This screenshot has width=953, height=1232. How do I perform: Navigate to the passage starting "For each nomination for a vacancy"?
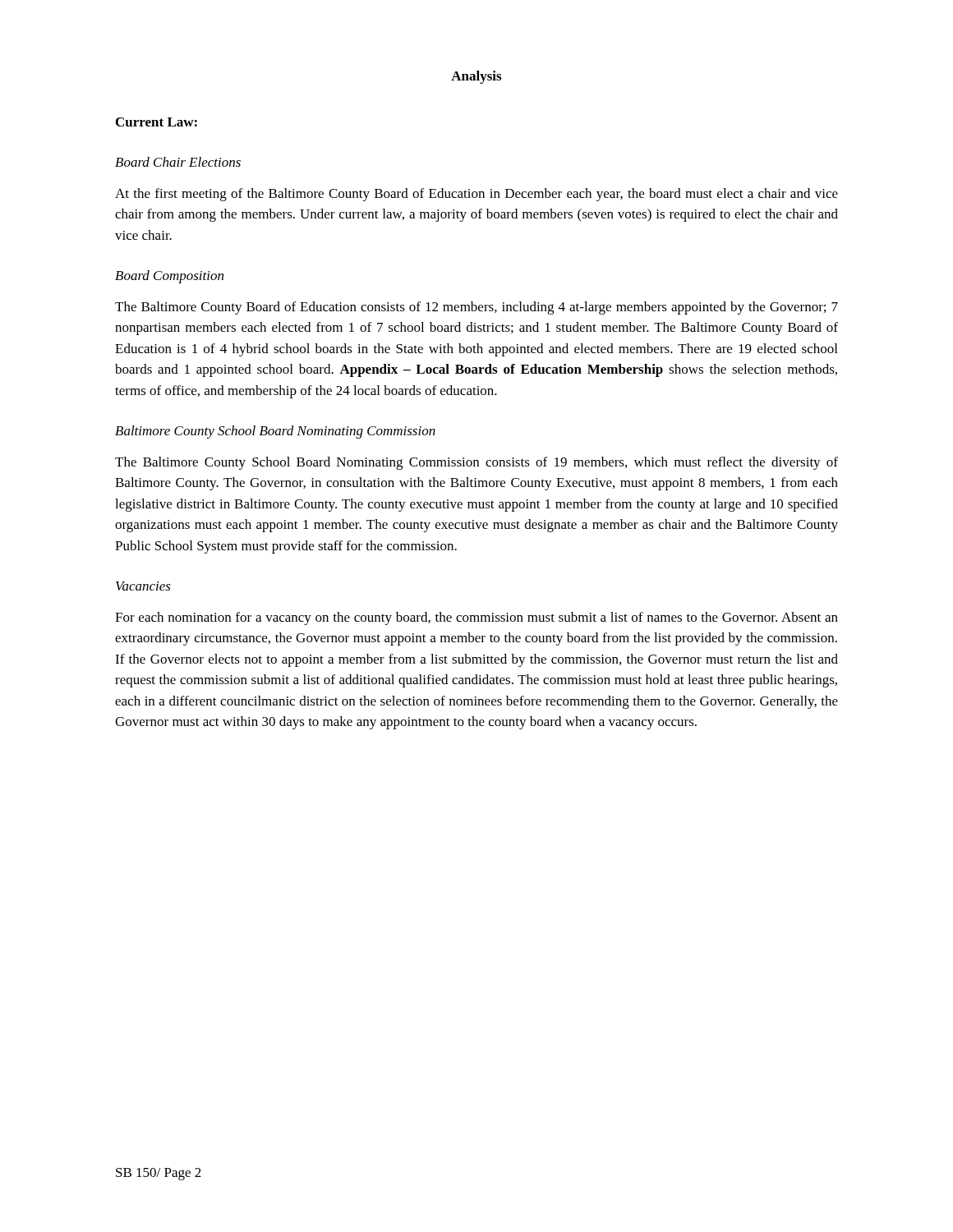click(476, 669)
